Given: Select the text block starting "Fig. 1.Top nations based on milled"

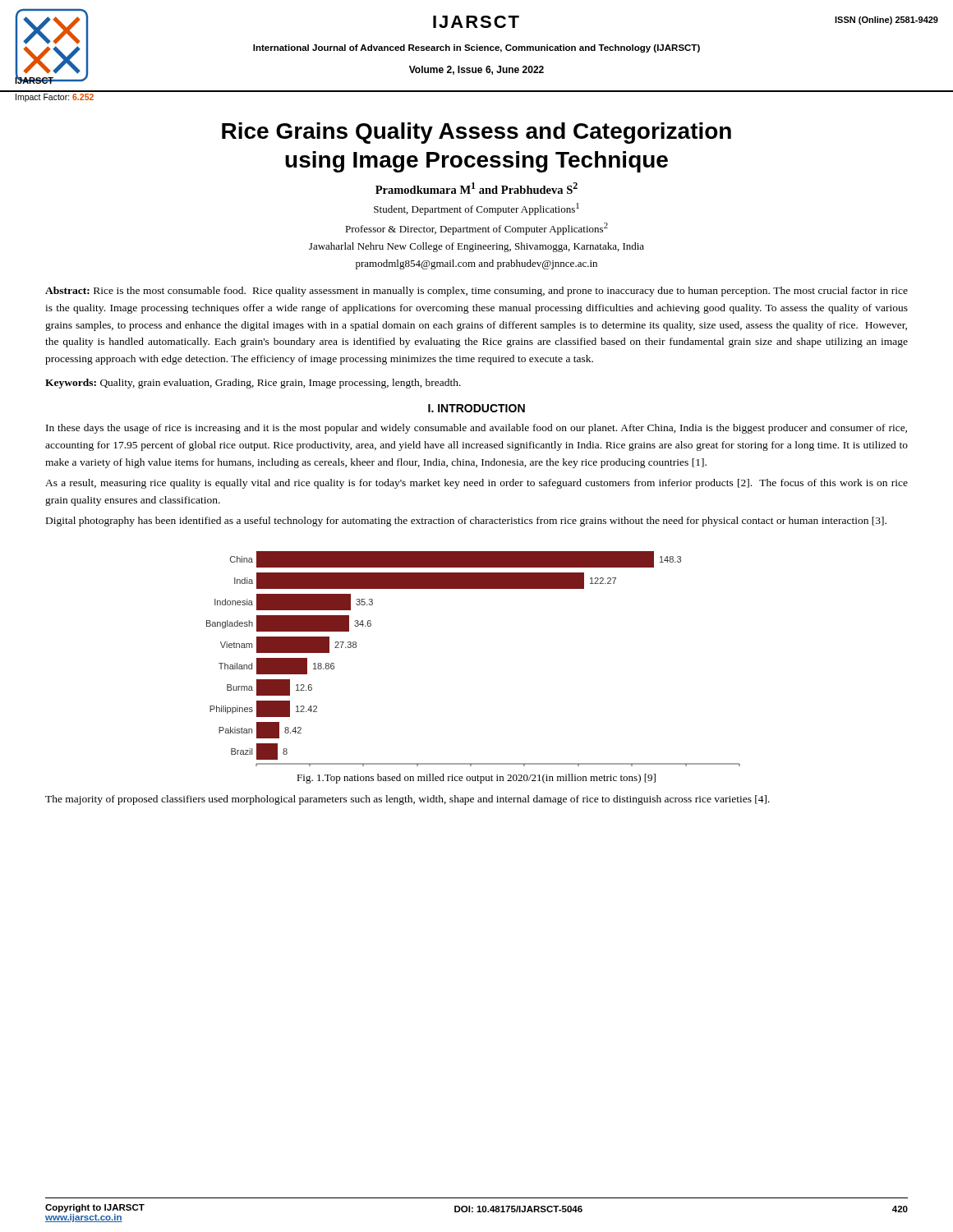Looking at the screenshot, I should pos(476,777).
